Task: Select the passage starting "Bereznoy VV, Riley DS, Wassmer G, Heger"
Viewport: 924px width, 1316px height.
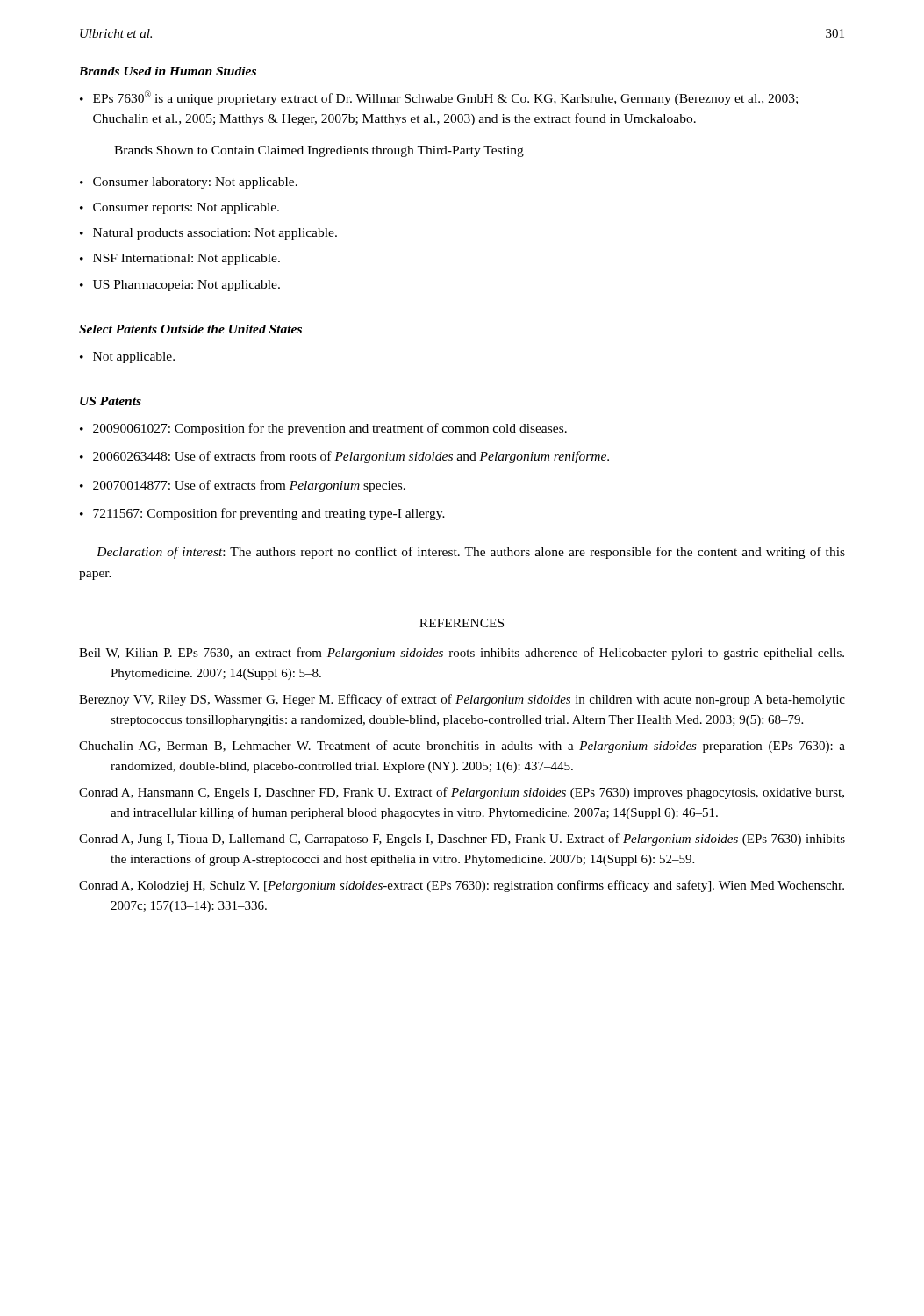Action: tap(462, 709)
